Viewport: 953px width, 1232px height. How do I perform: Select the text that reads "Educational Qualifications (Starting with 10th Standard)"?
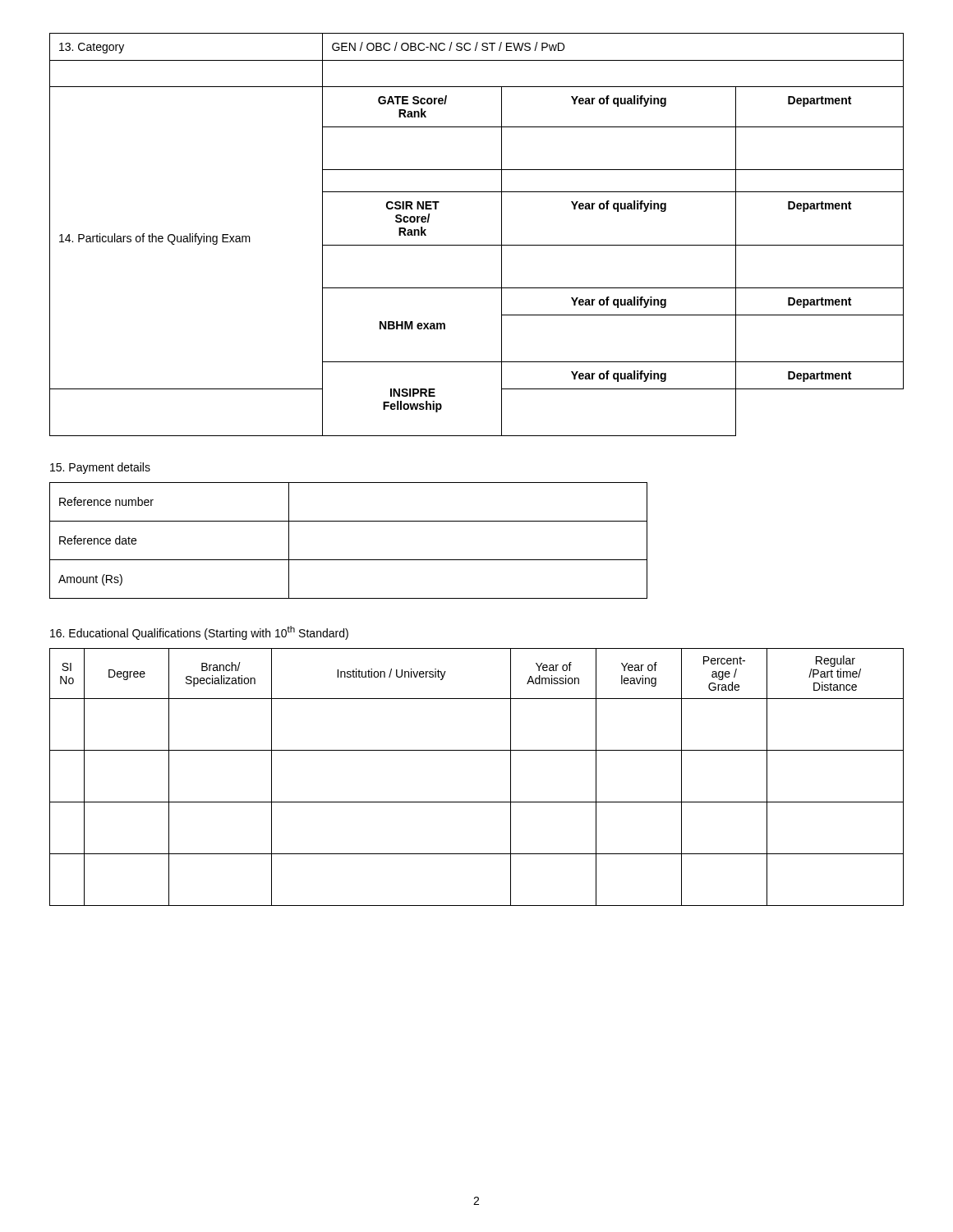[x=199, y=631]
